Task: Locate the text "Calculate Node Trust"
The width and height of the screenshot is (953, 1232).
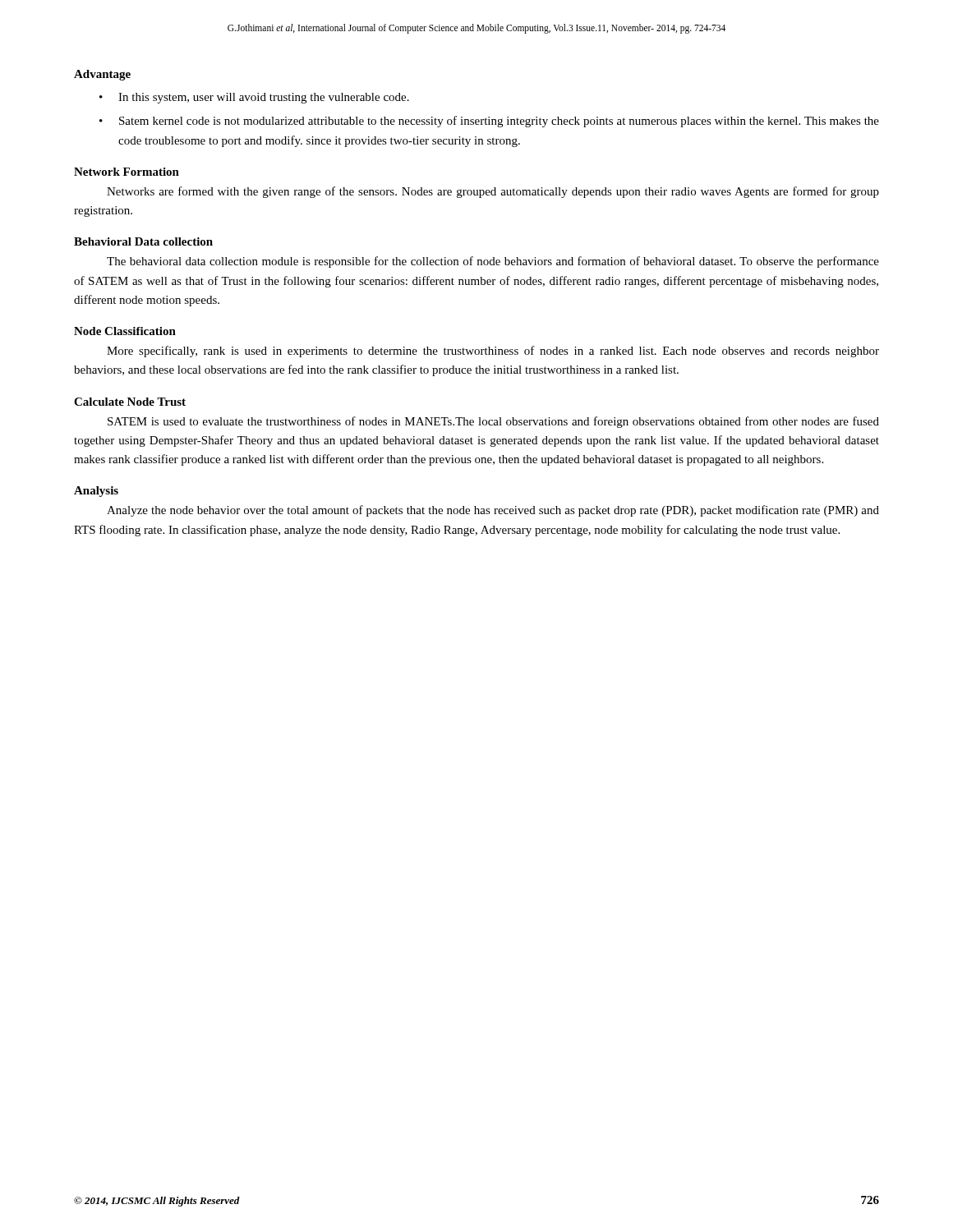Action: point(130,401)
